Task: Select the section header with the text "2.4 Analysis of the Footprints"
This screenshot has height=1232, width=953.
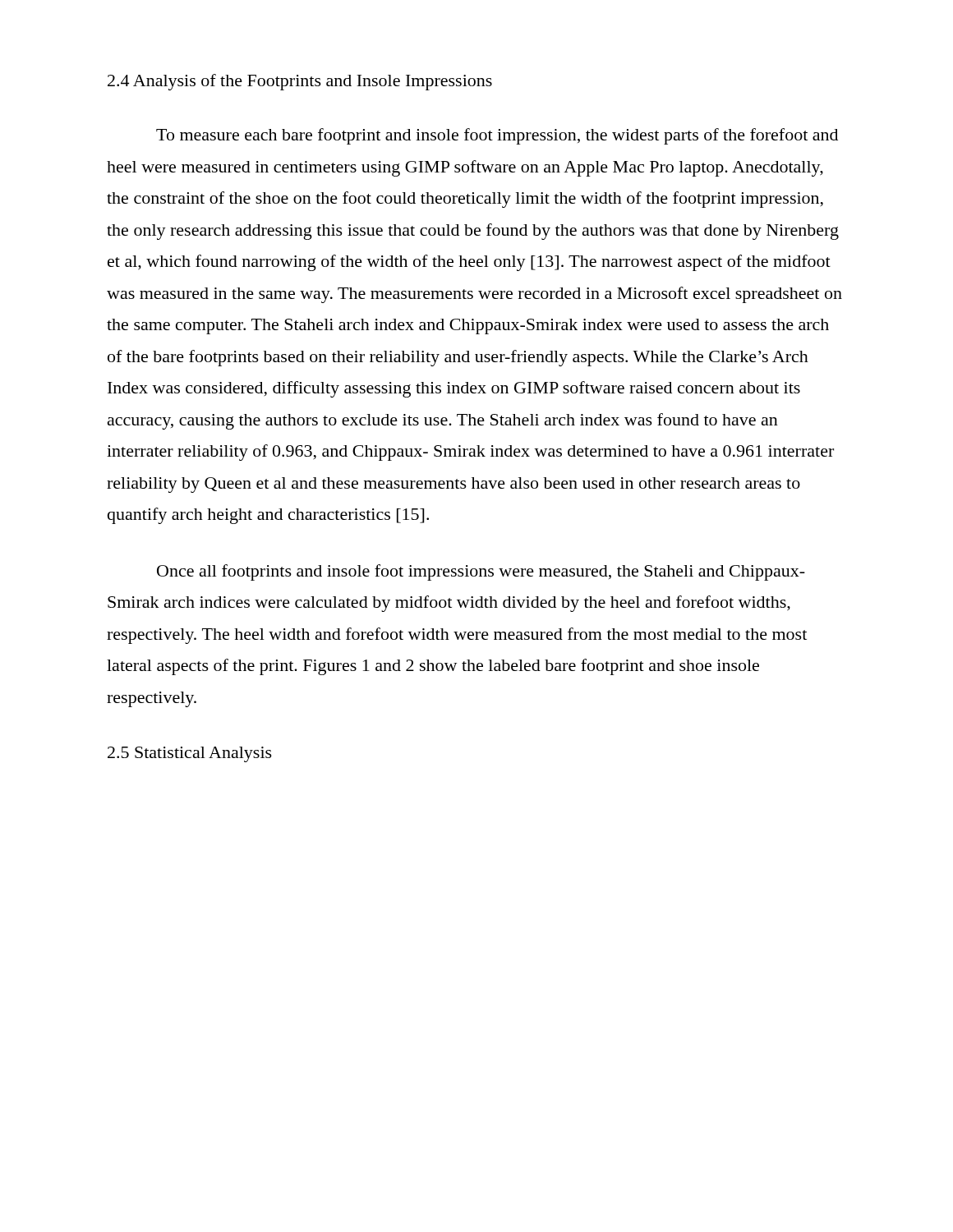Action: tap(300, 80)
